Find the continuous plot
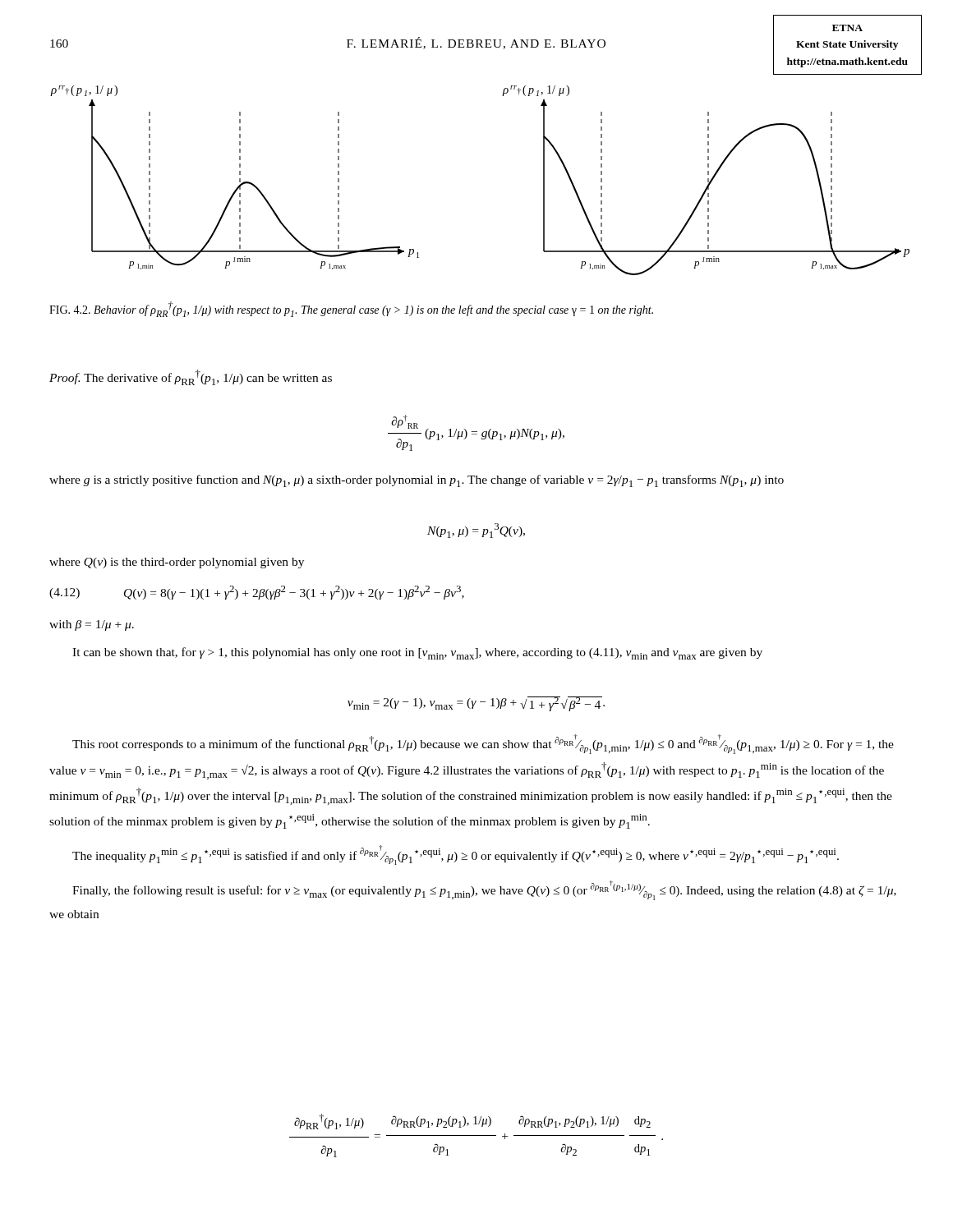The height and width of the screenshot is (1232, 953). click(476, 181)
